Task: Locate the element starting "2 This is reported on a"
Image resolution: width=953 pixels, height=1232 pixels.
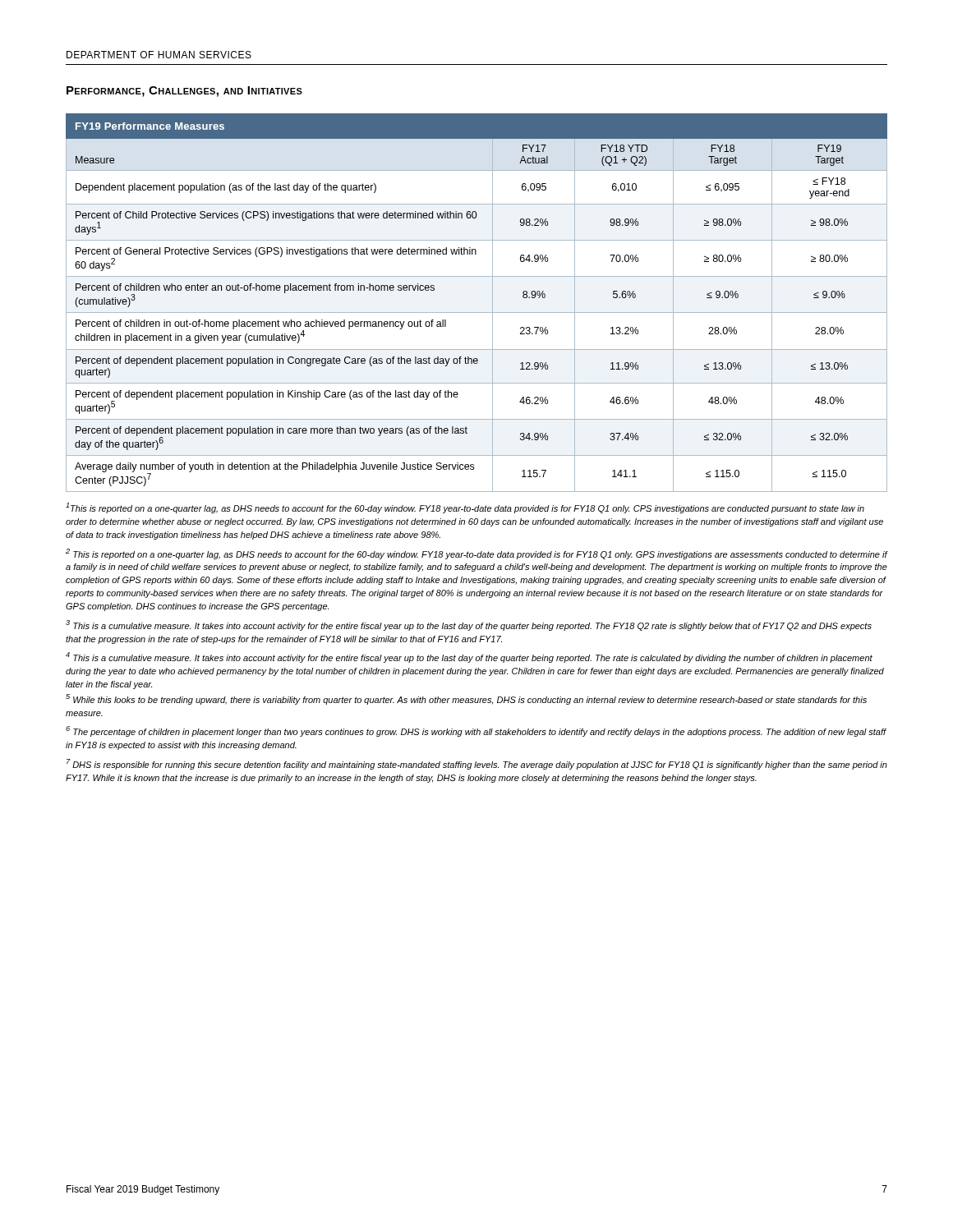Action: (476, 580)
